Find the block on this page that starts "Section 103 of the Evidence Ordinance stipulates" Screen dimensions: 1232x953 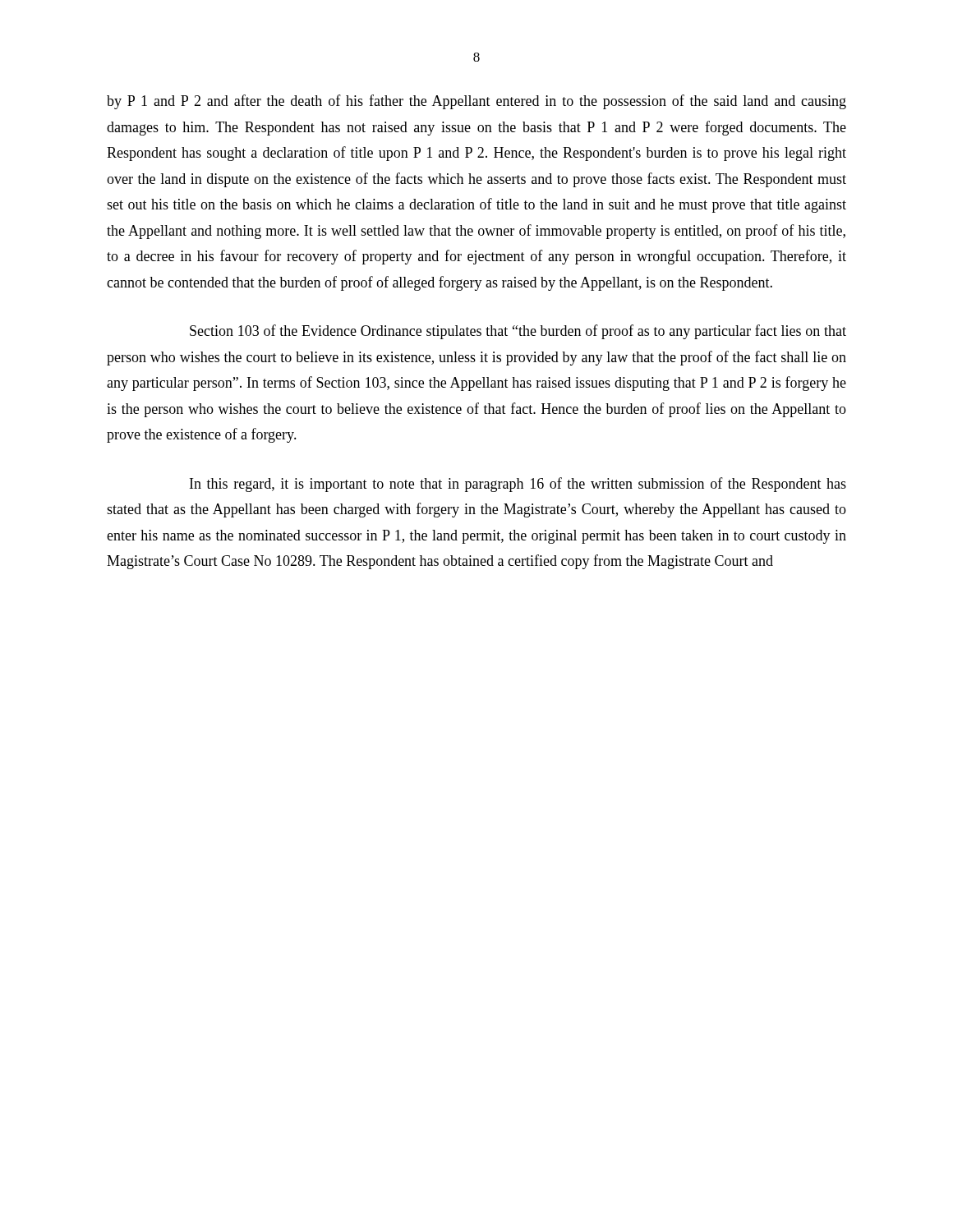476,383
